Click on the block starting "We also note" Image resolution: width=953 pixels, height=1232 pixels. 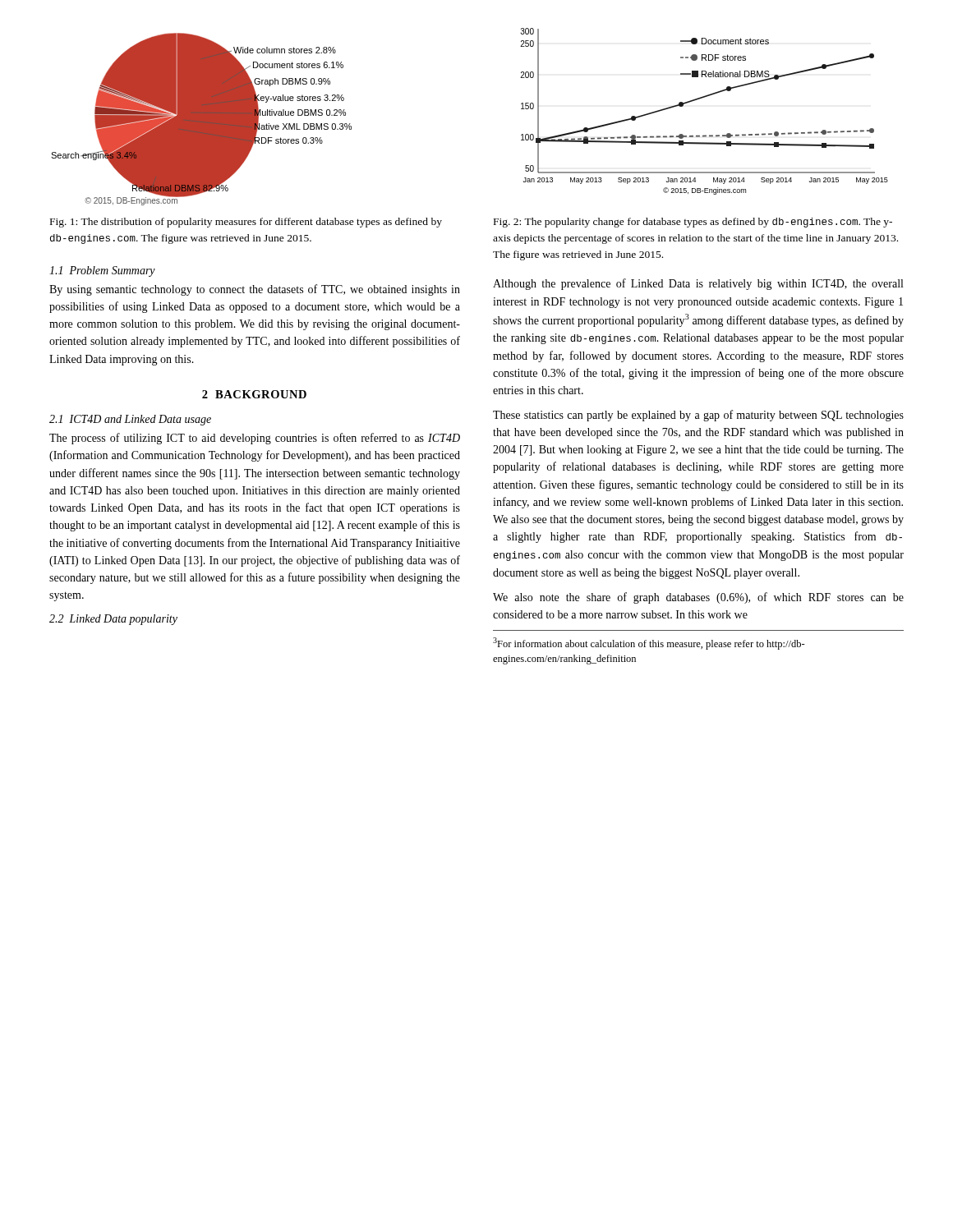pyautogui.click(x=698, y=606)
